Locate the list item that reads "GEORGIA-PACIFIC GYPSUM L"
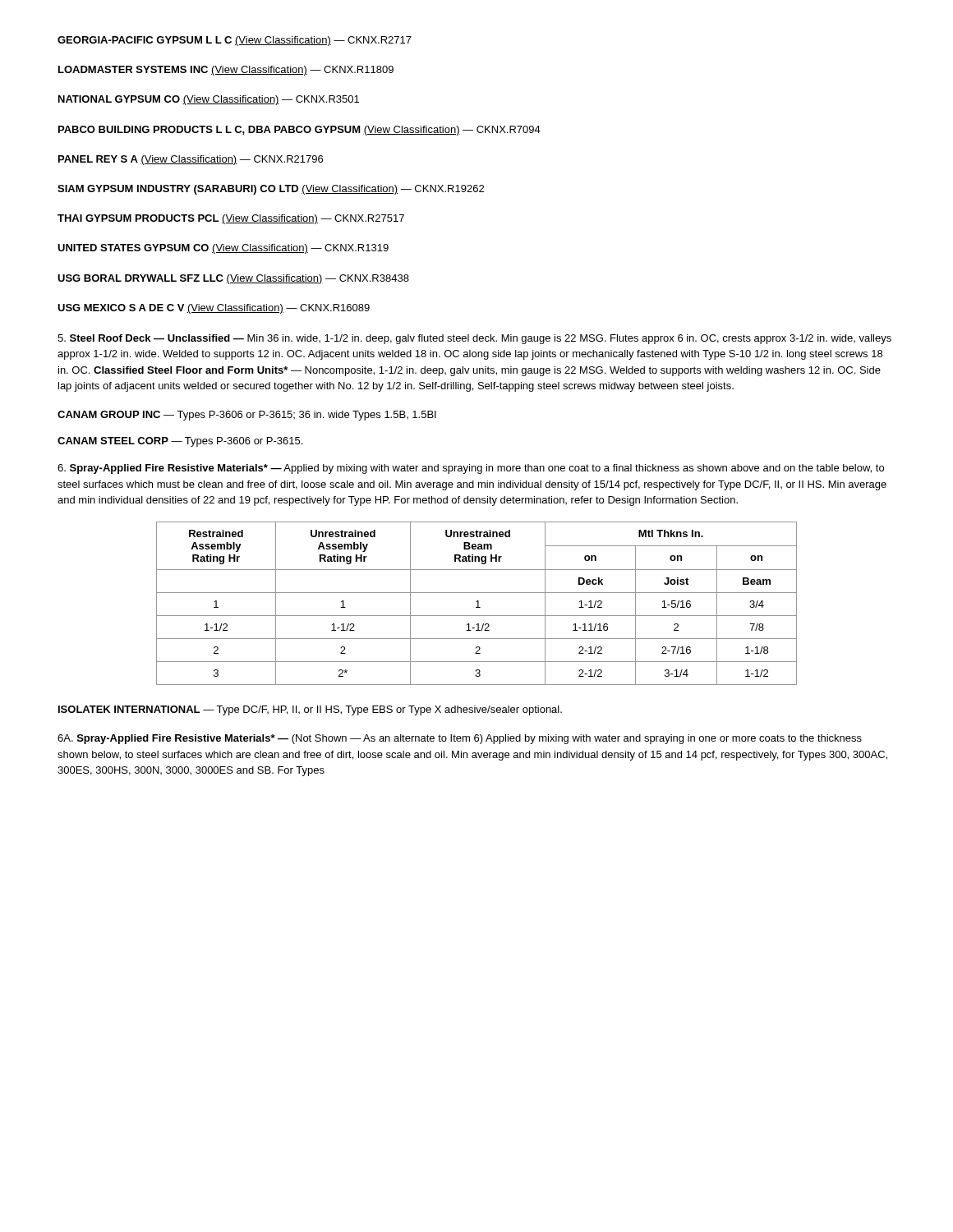 [x=235, y=40]
